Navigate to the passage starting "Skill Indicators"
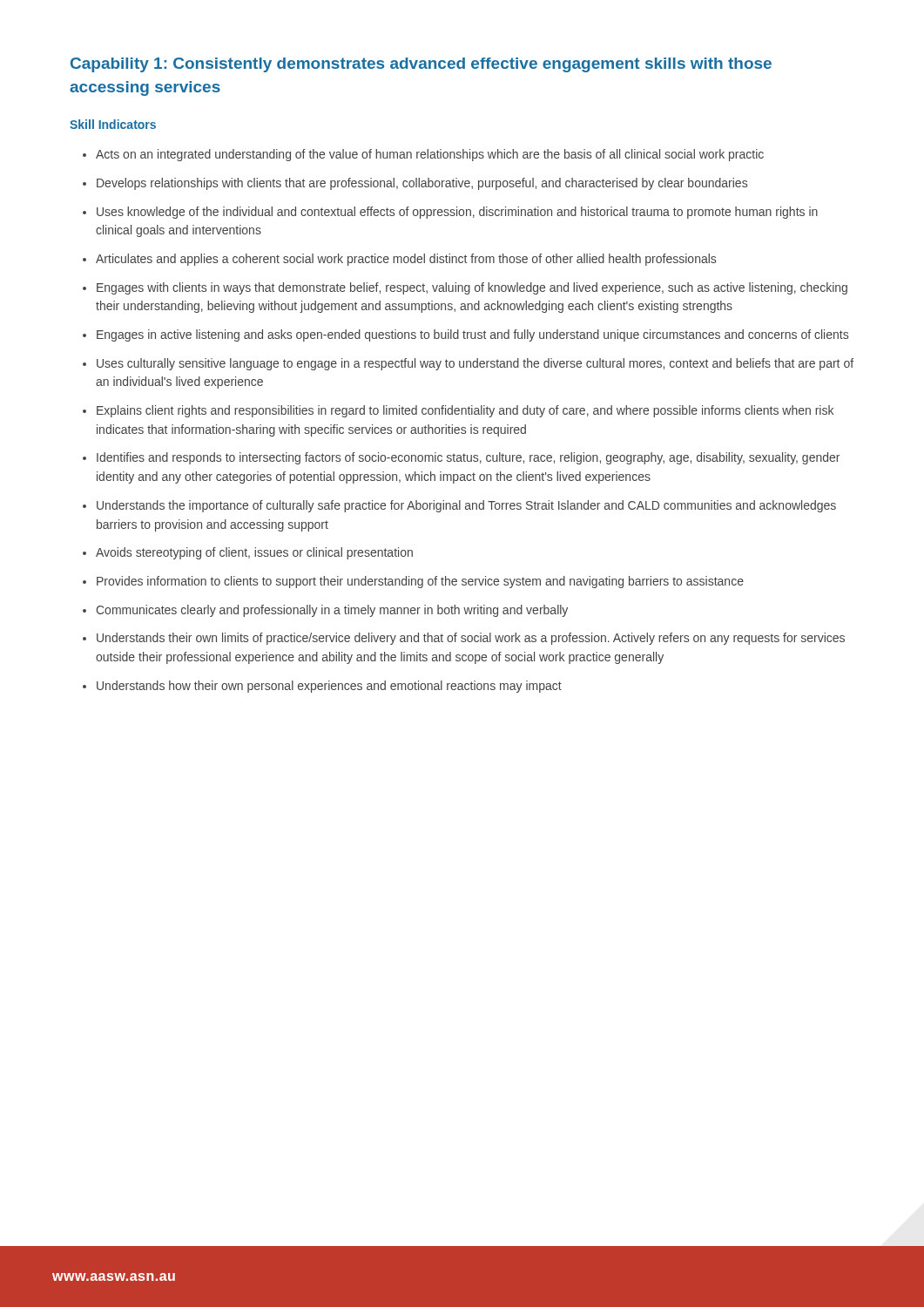Image resolution: width=924 pixels, height=1307 pixels. (x=113, y=125)
